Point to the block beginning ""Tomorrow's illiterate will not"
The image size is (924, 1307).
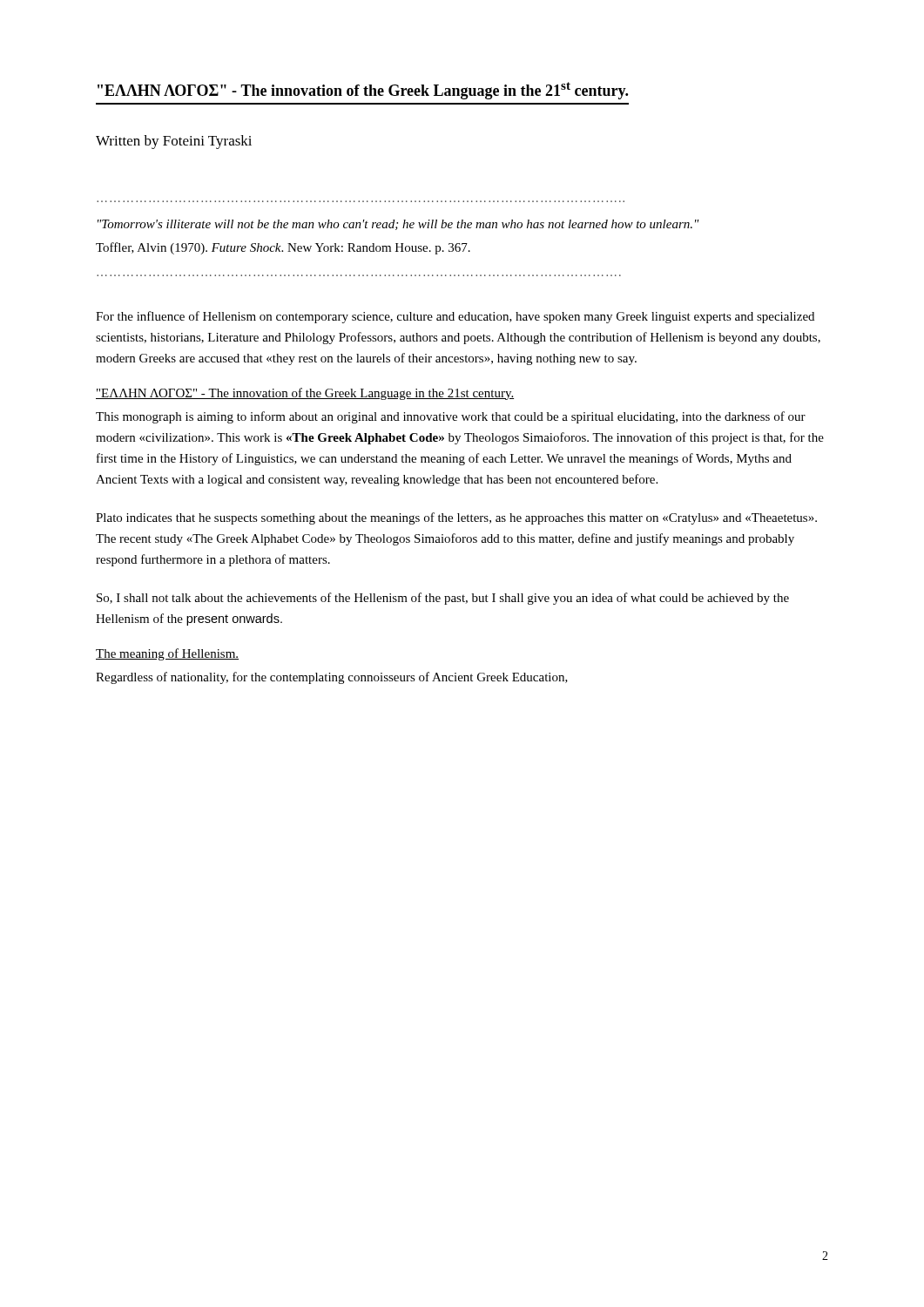[462, 236]
